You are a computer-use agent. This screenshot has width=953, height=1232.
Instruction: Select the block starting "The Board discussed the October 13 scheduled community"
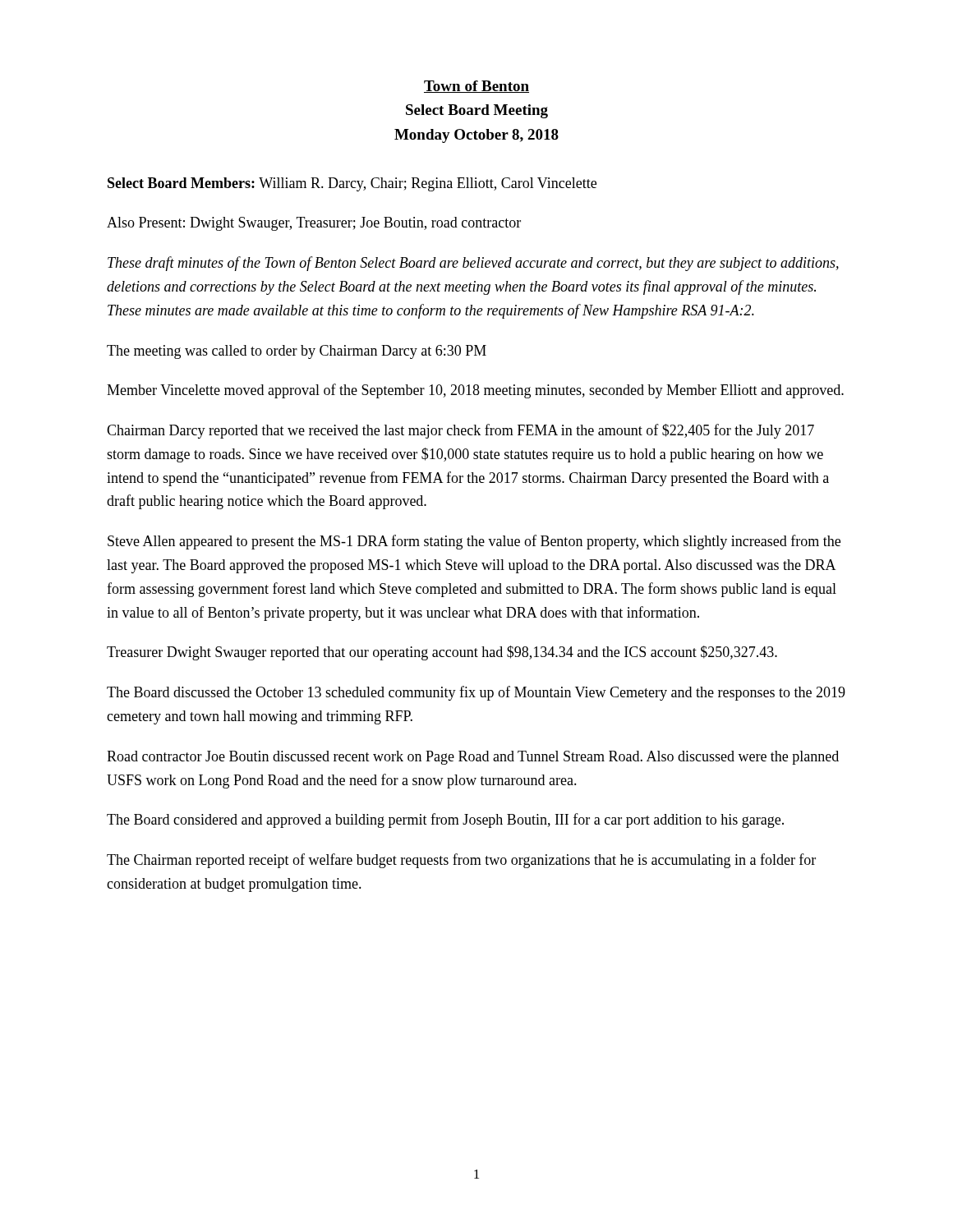[x=476, y=704]
